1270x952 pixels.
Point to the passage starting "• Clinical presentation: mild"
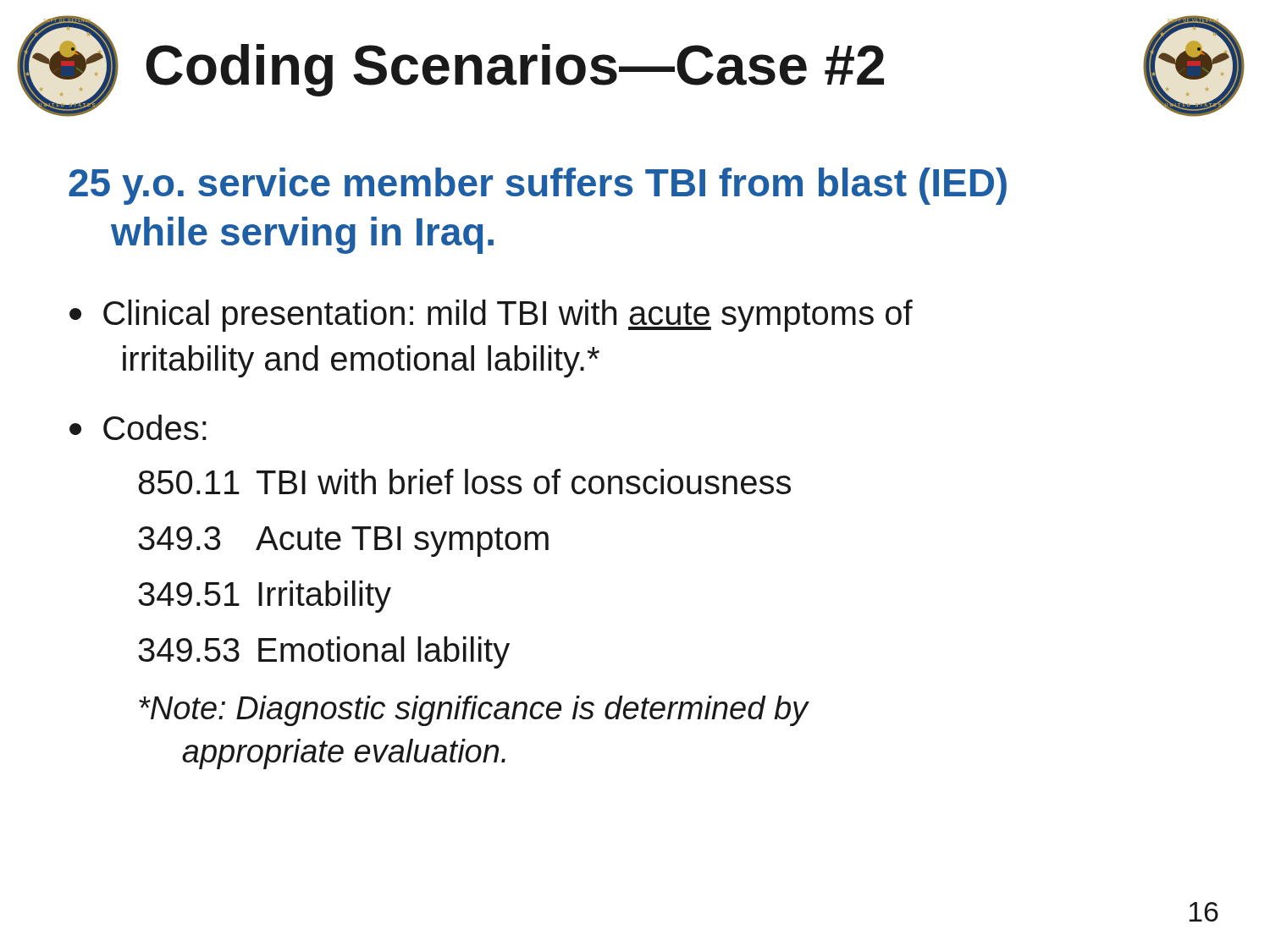click(635, 336)
